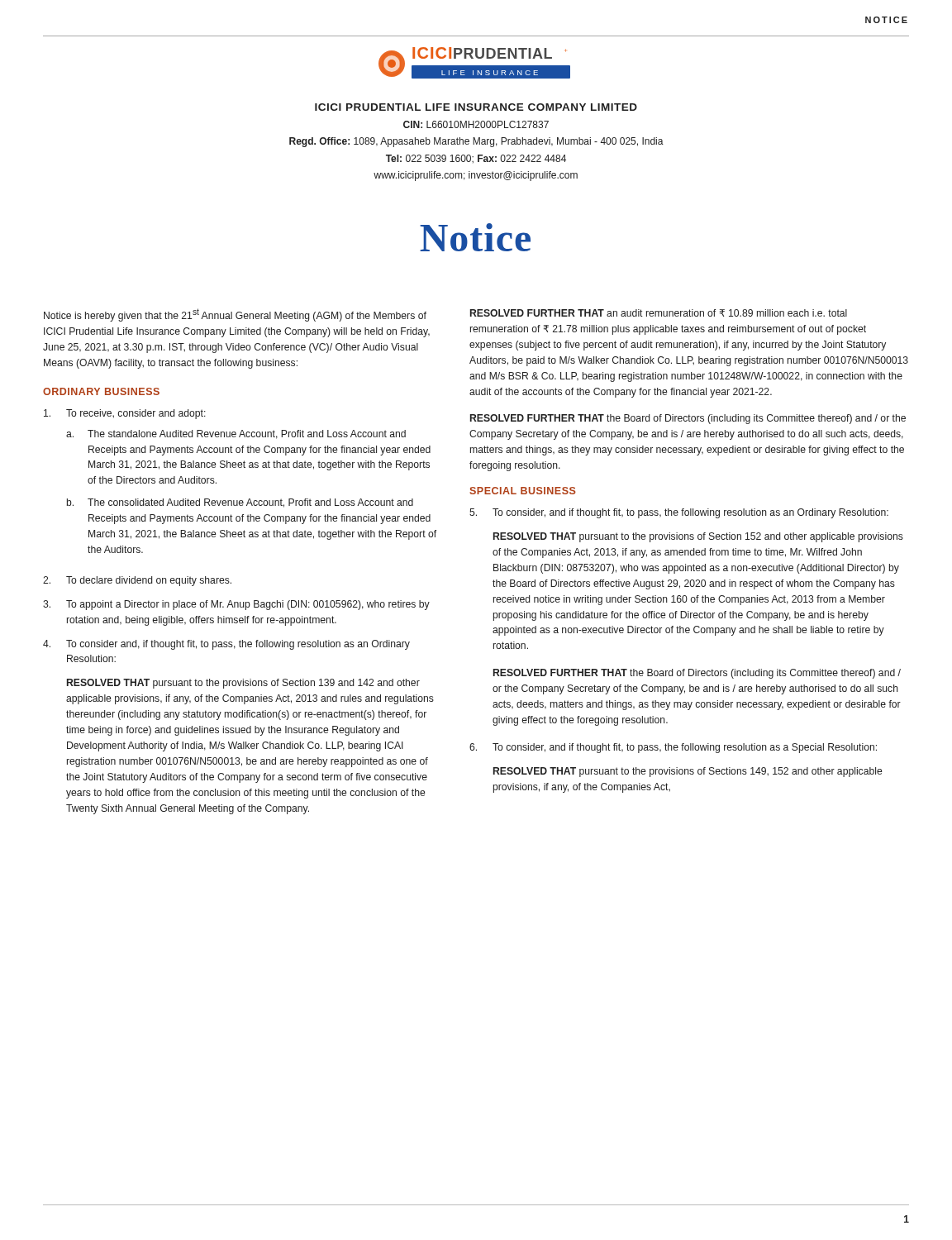Locate the block of text that opens with "5. To consider, and"

pos(679,513)
